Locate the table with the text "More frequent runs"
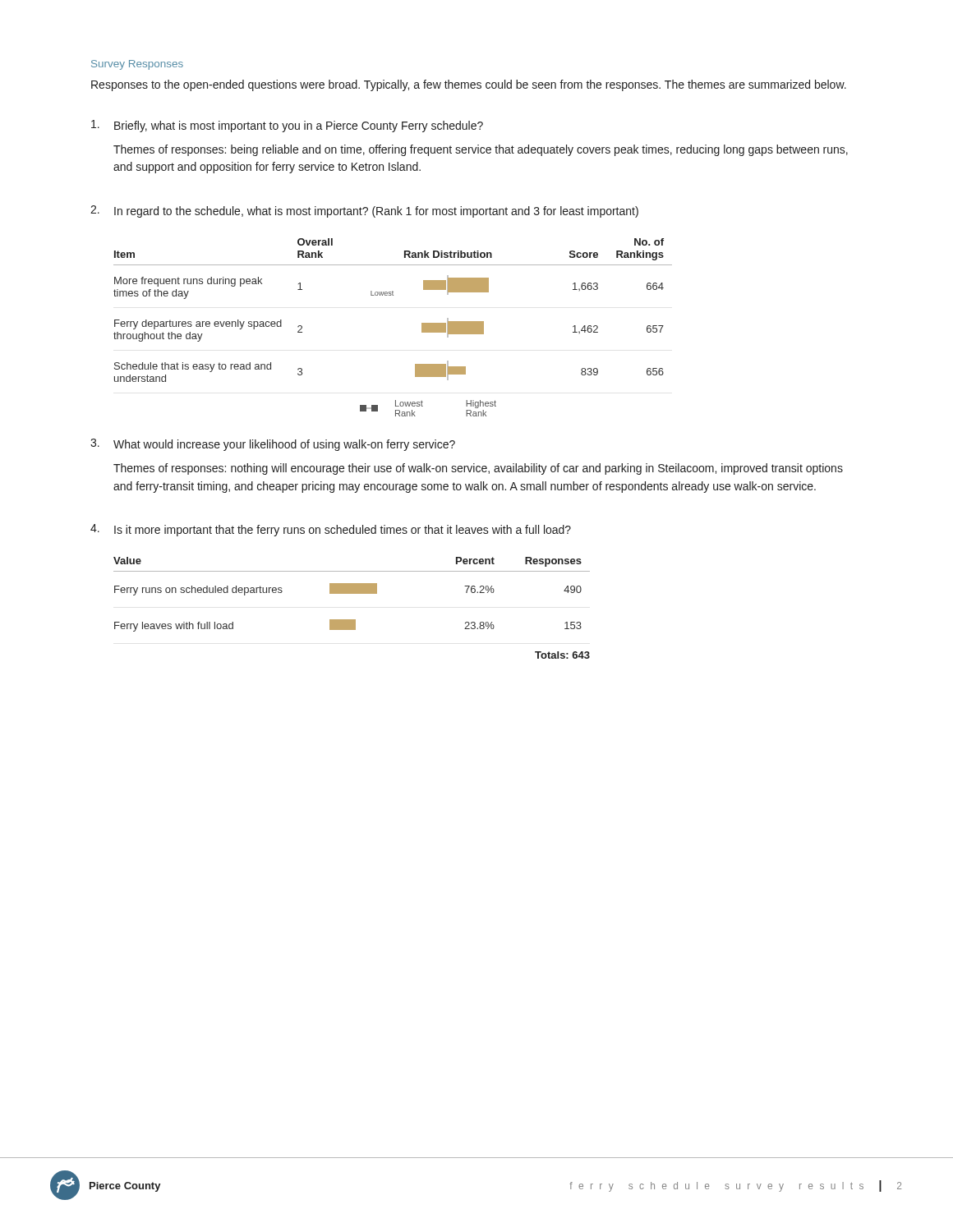The width and height of the screenshot is (953, 1232). point(488,325)
